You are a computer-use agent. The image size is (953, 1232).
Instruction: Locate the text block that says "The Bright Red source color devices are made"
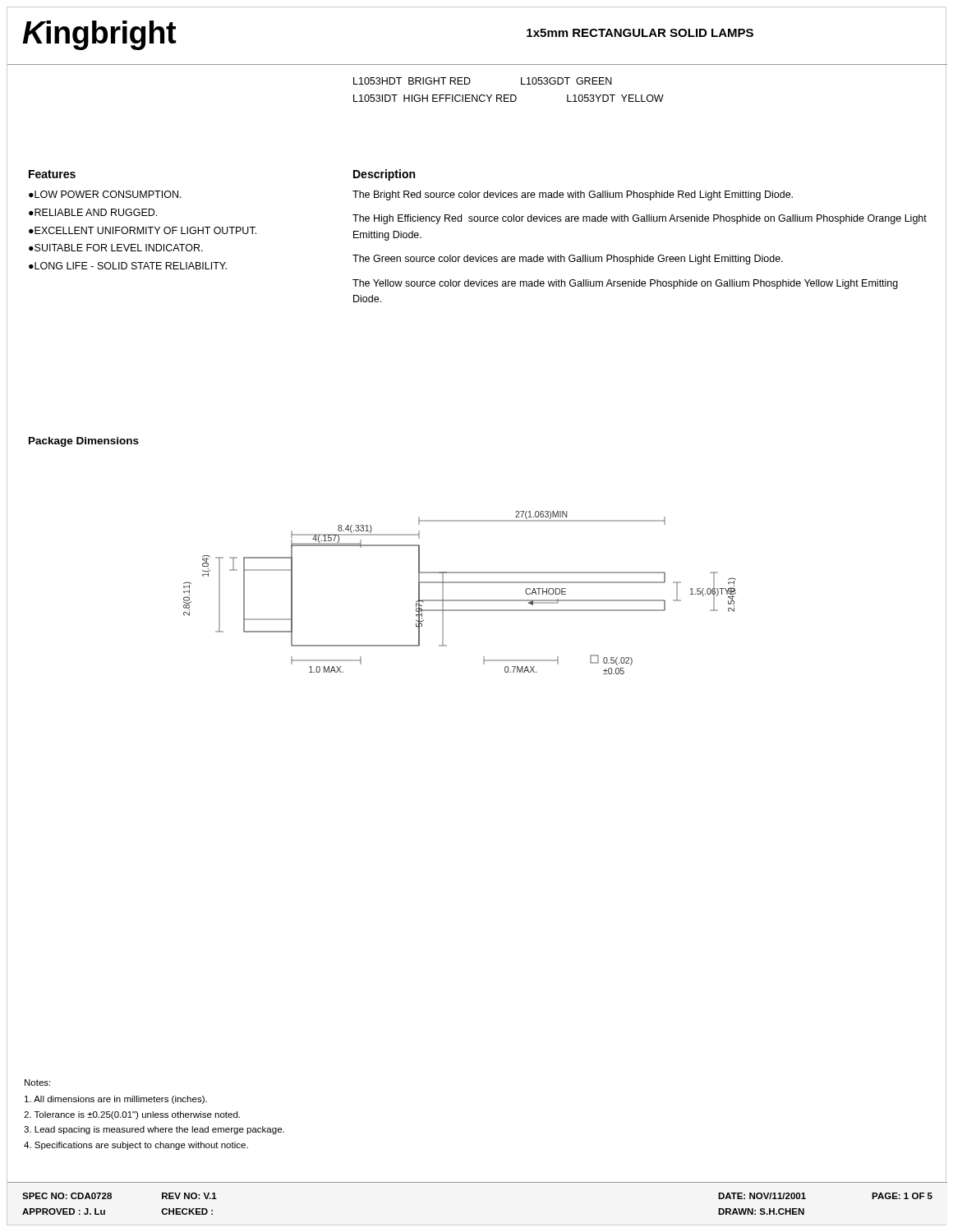(640, 247)
